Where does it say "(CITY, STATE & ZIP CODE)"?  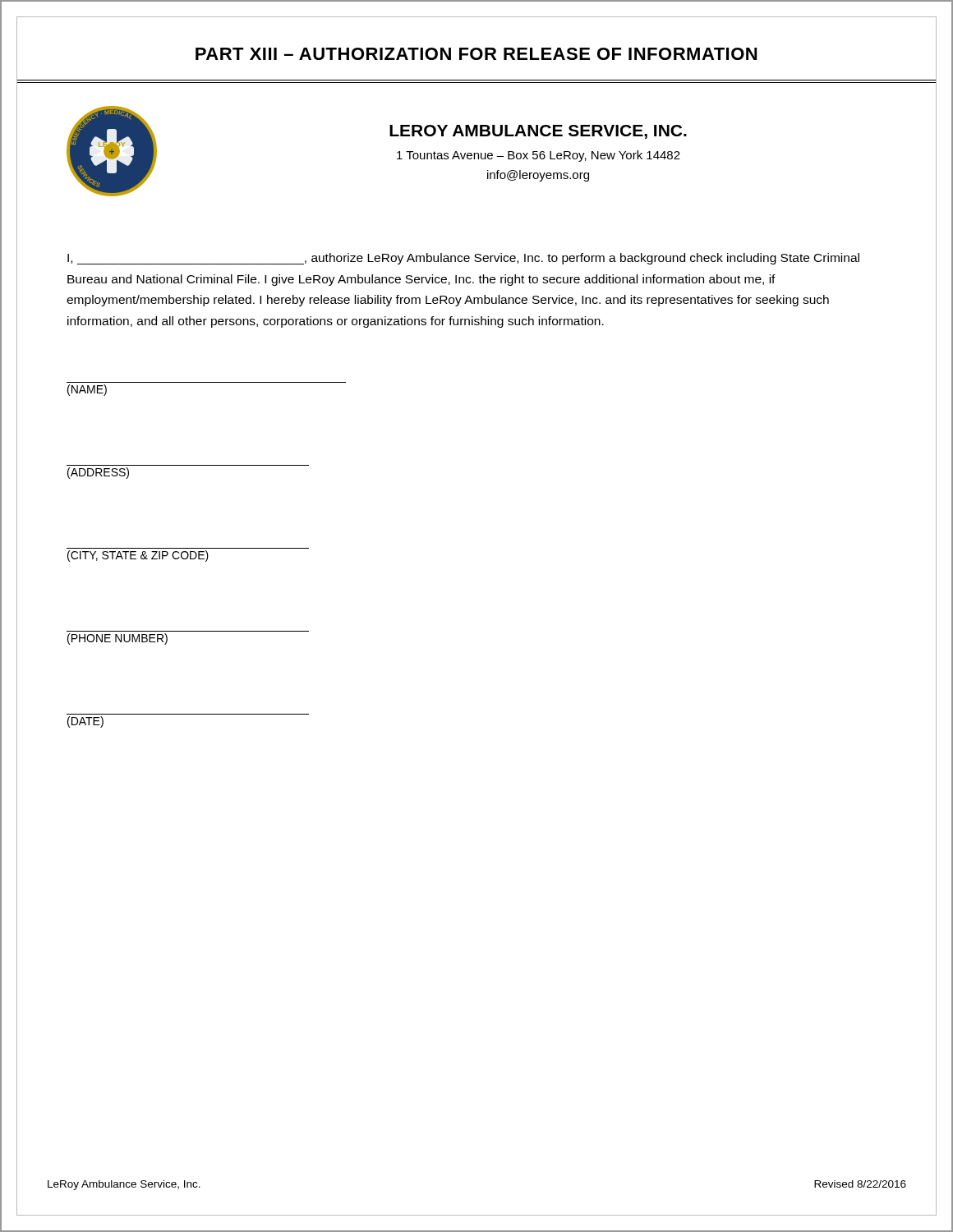pos(138,555)
